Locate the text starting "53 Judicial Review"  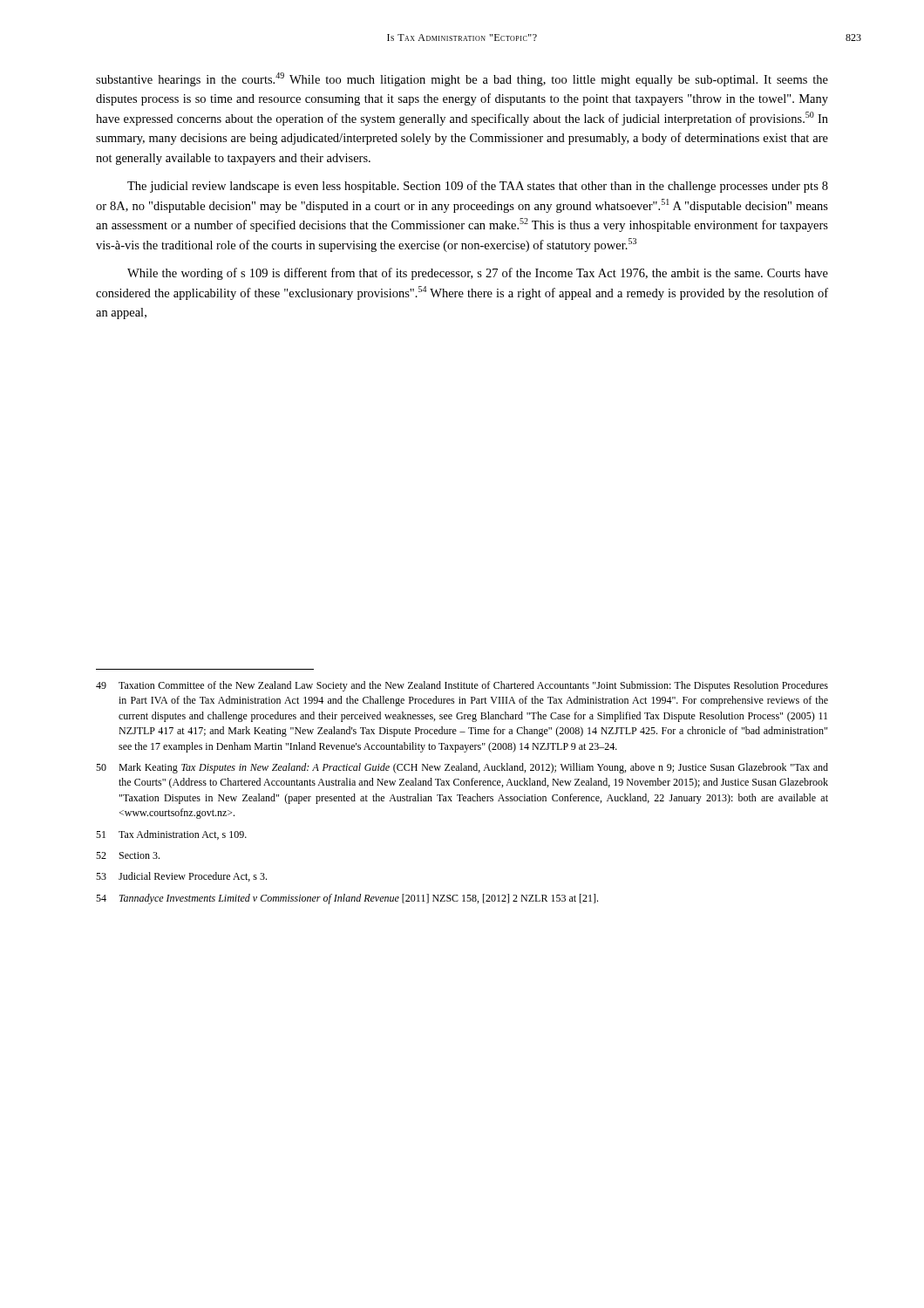181,877
